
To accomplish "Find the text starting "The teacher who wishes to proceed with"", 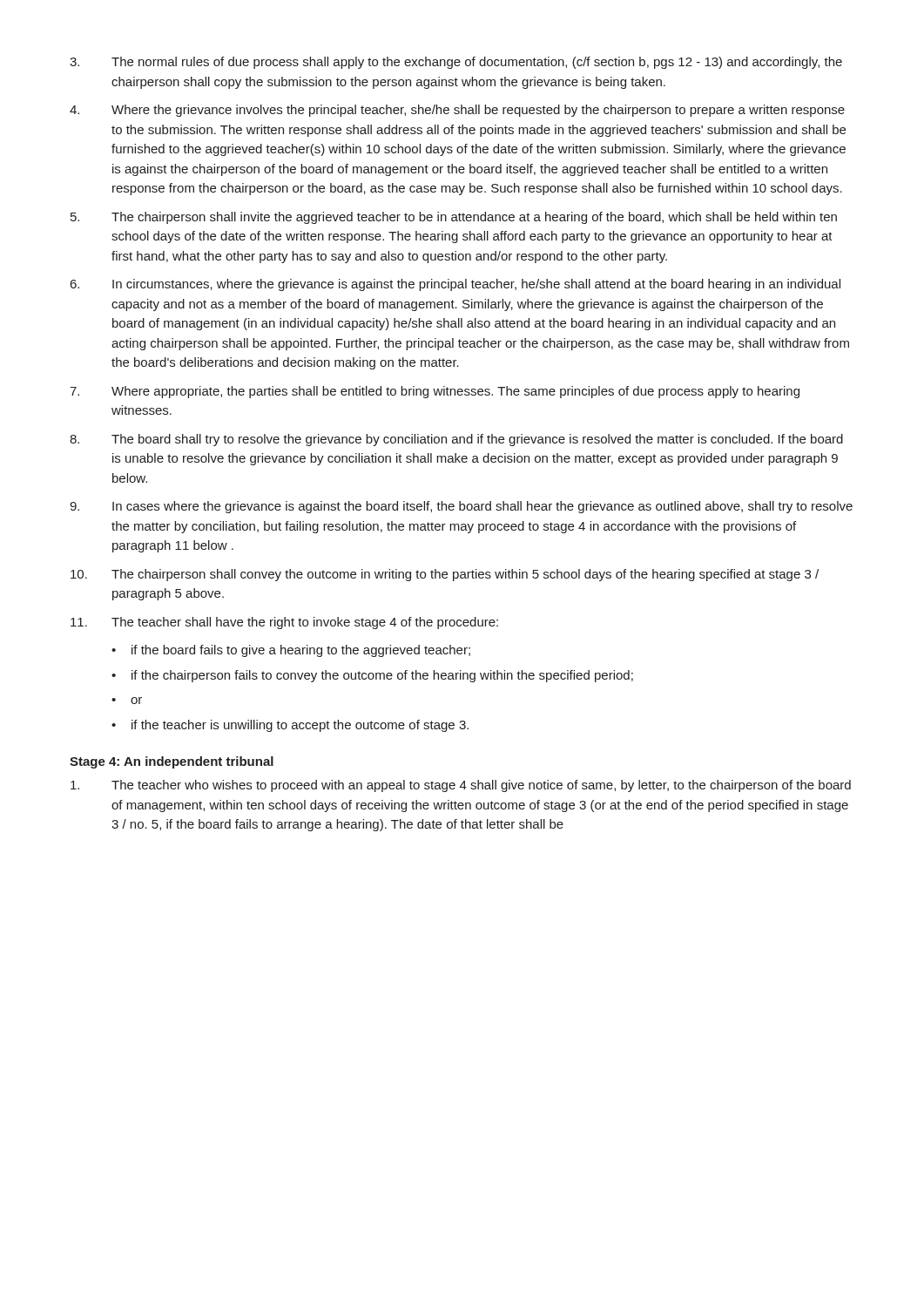I will 462,805.
